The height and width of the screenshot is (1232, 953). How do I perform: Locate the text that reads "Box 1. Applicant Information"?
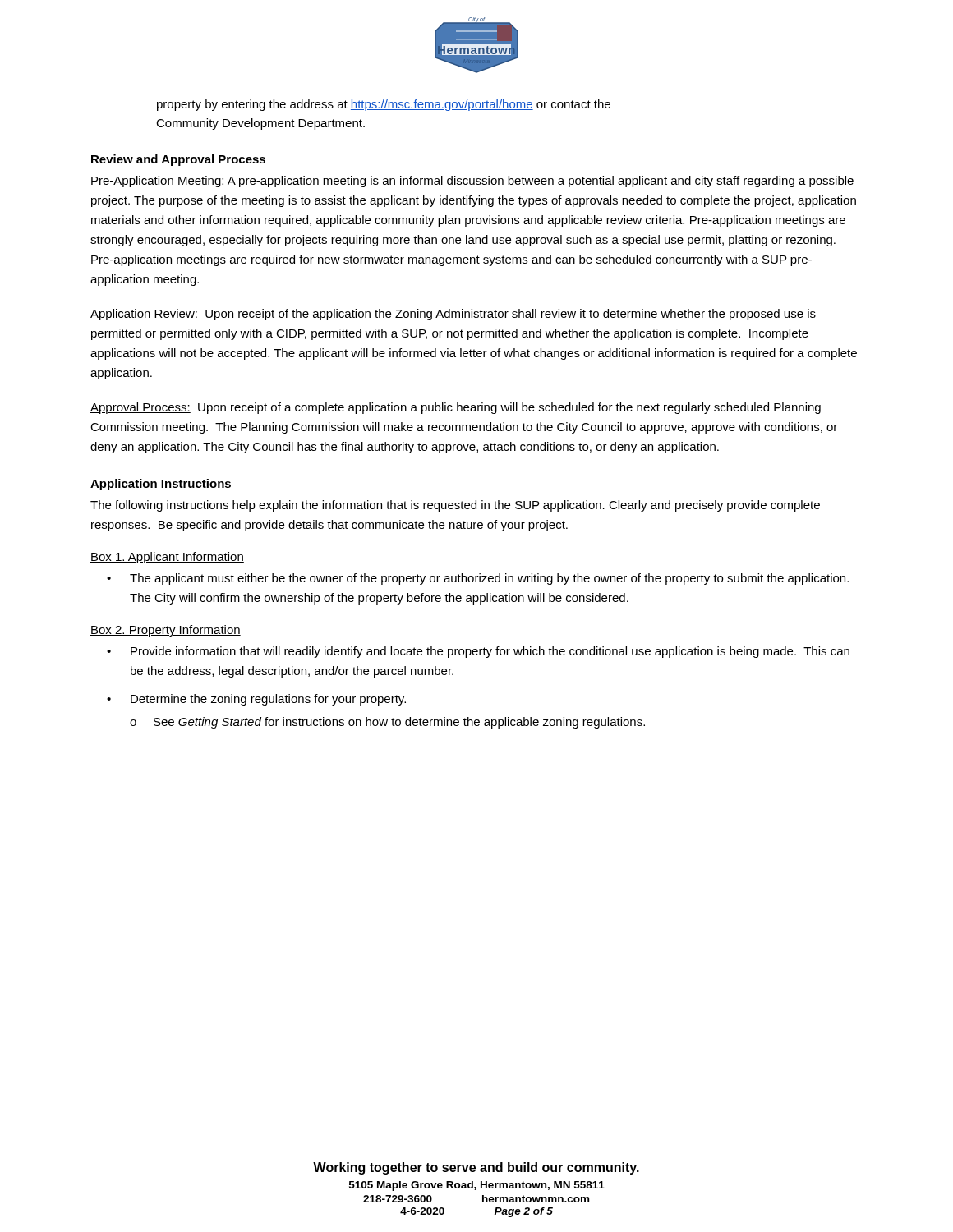[167, 556]
